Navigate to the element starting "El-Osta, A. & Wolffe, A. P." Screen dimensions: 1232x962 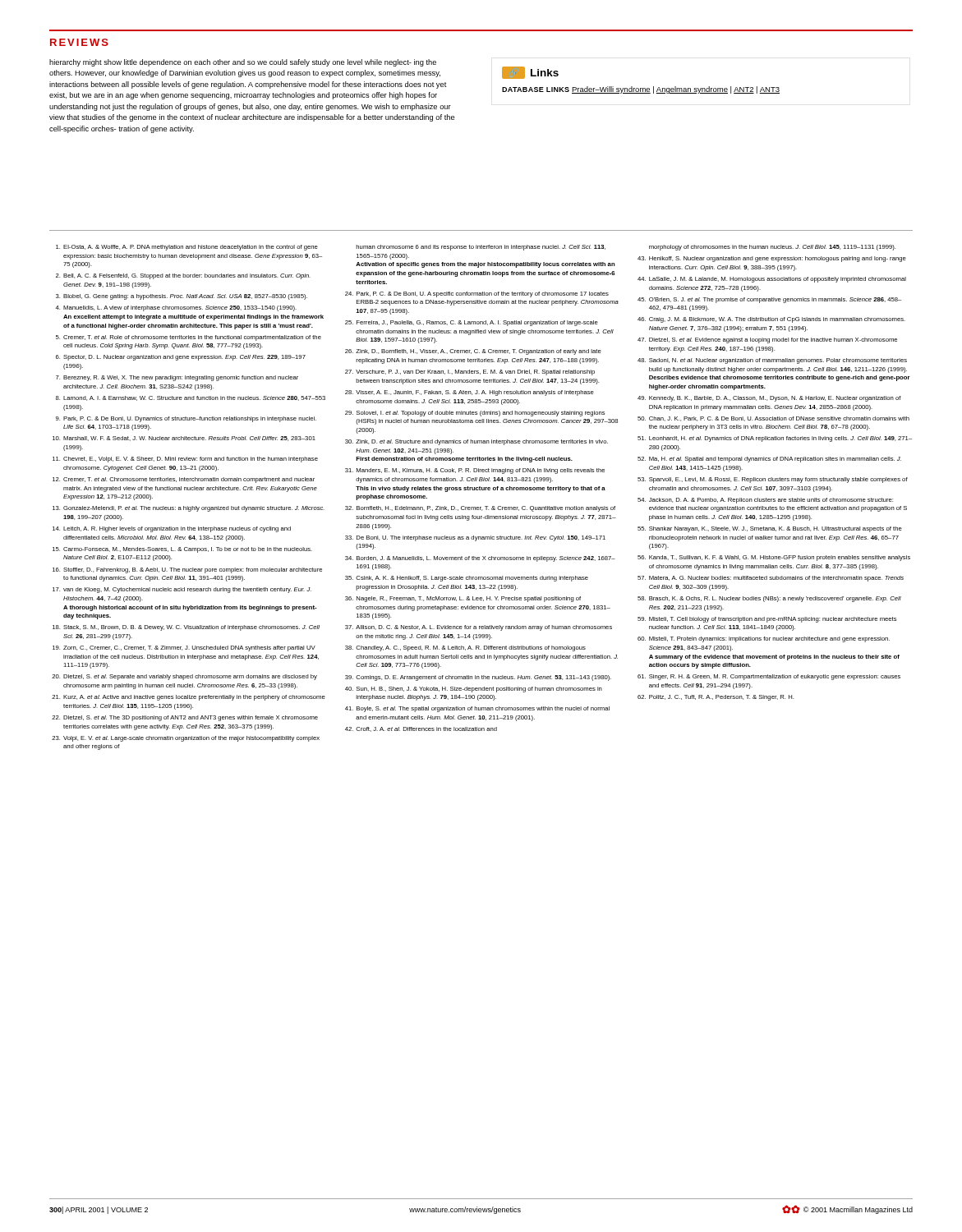coord(481,499)
